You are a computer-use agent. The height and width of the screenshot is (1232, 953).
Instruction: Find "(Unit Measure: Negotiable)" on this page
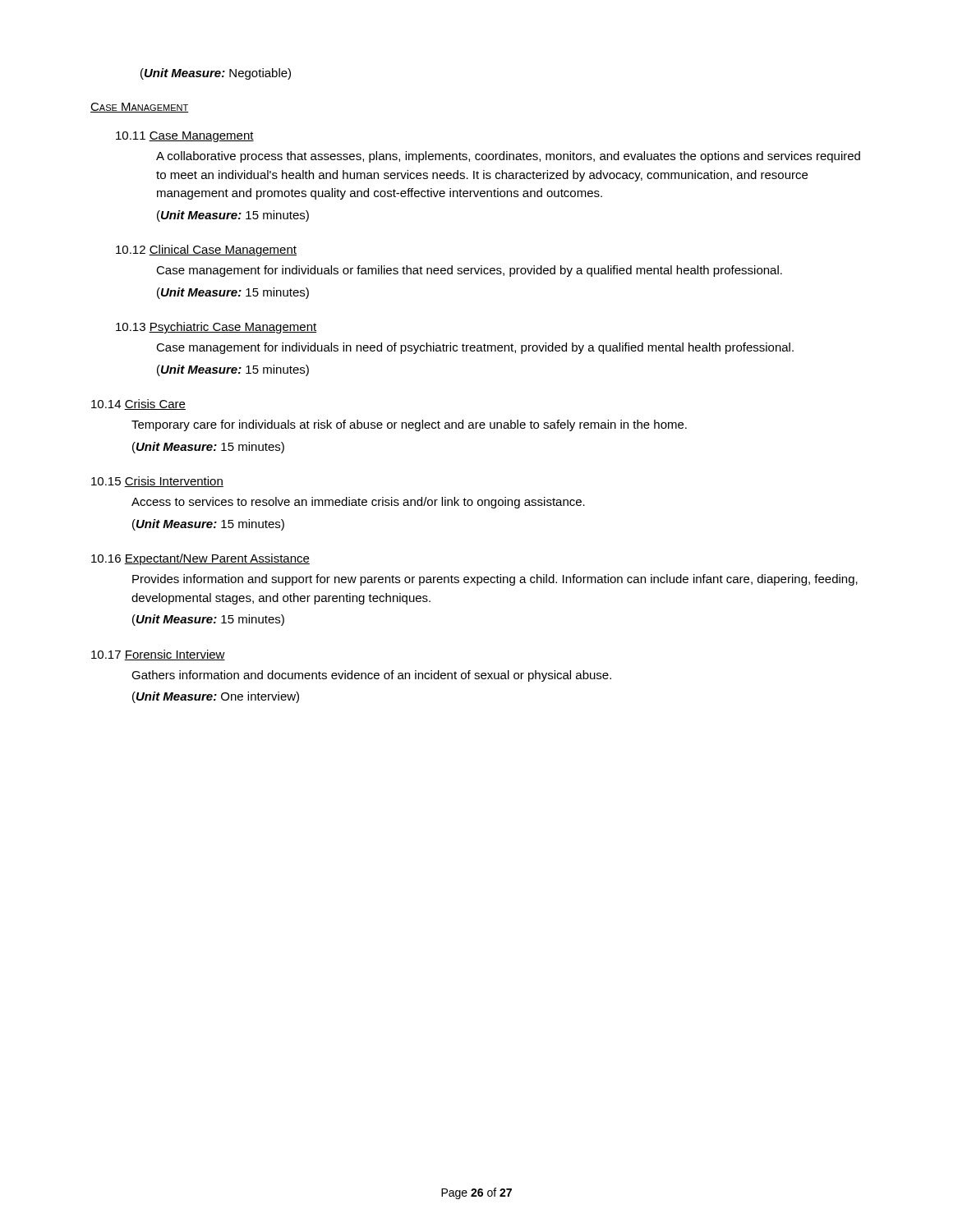coord(216,73)
